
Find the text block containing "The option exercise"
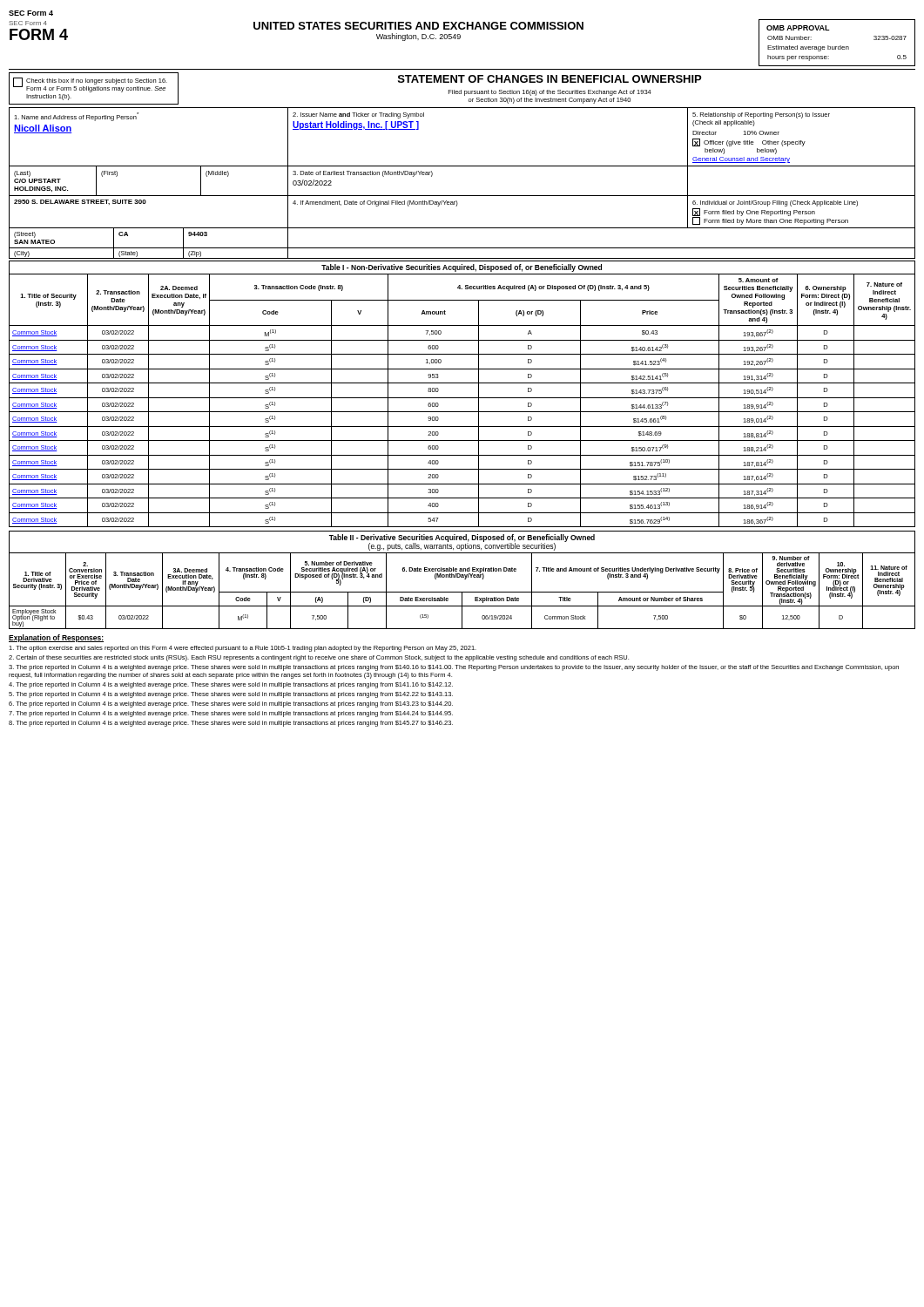(243, 648)
